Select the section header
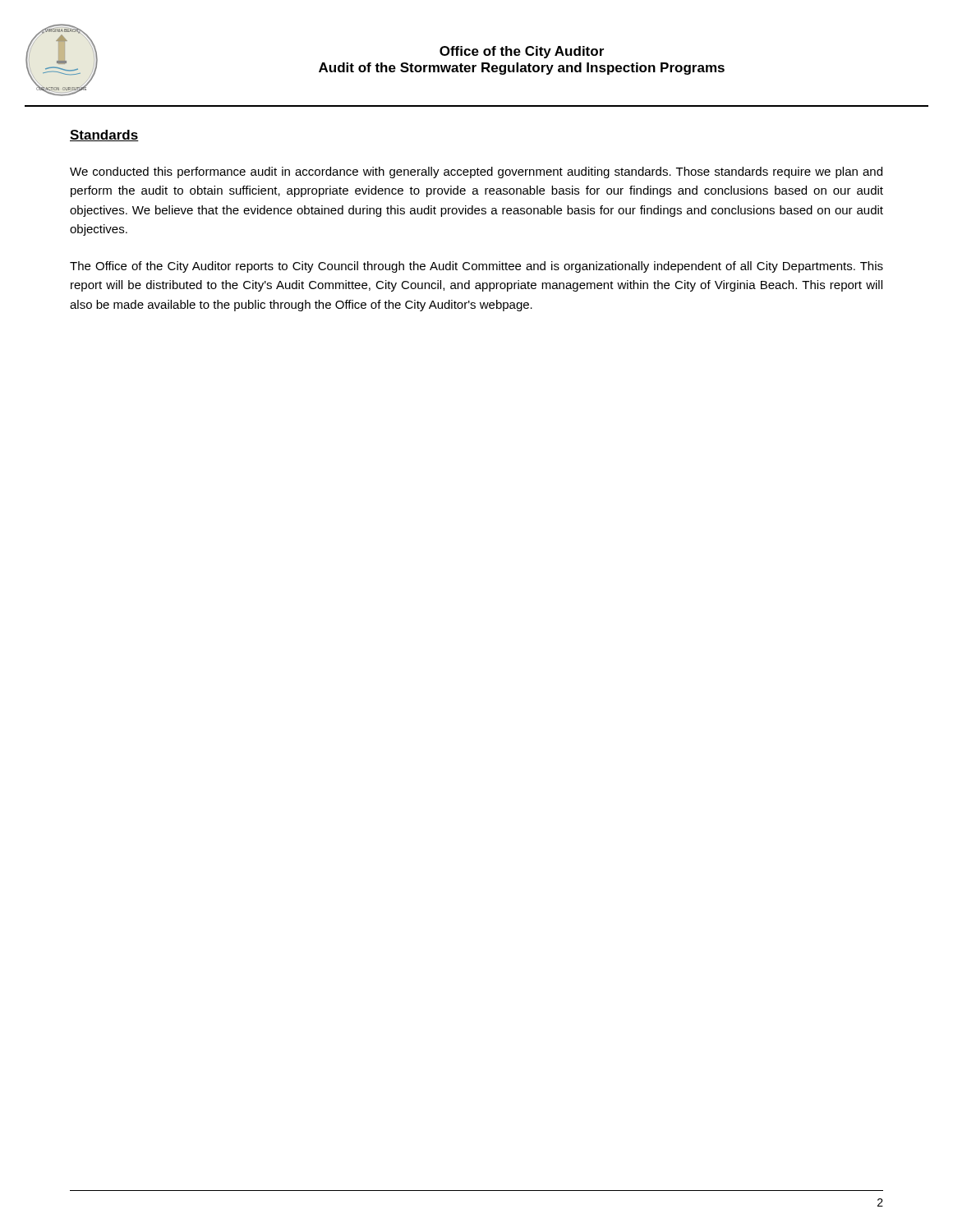The image size is (953, 1232). point(104,135)
